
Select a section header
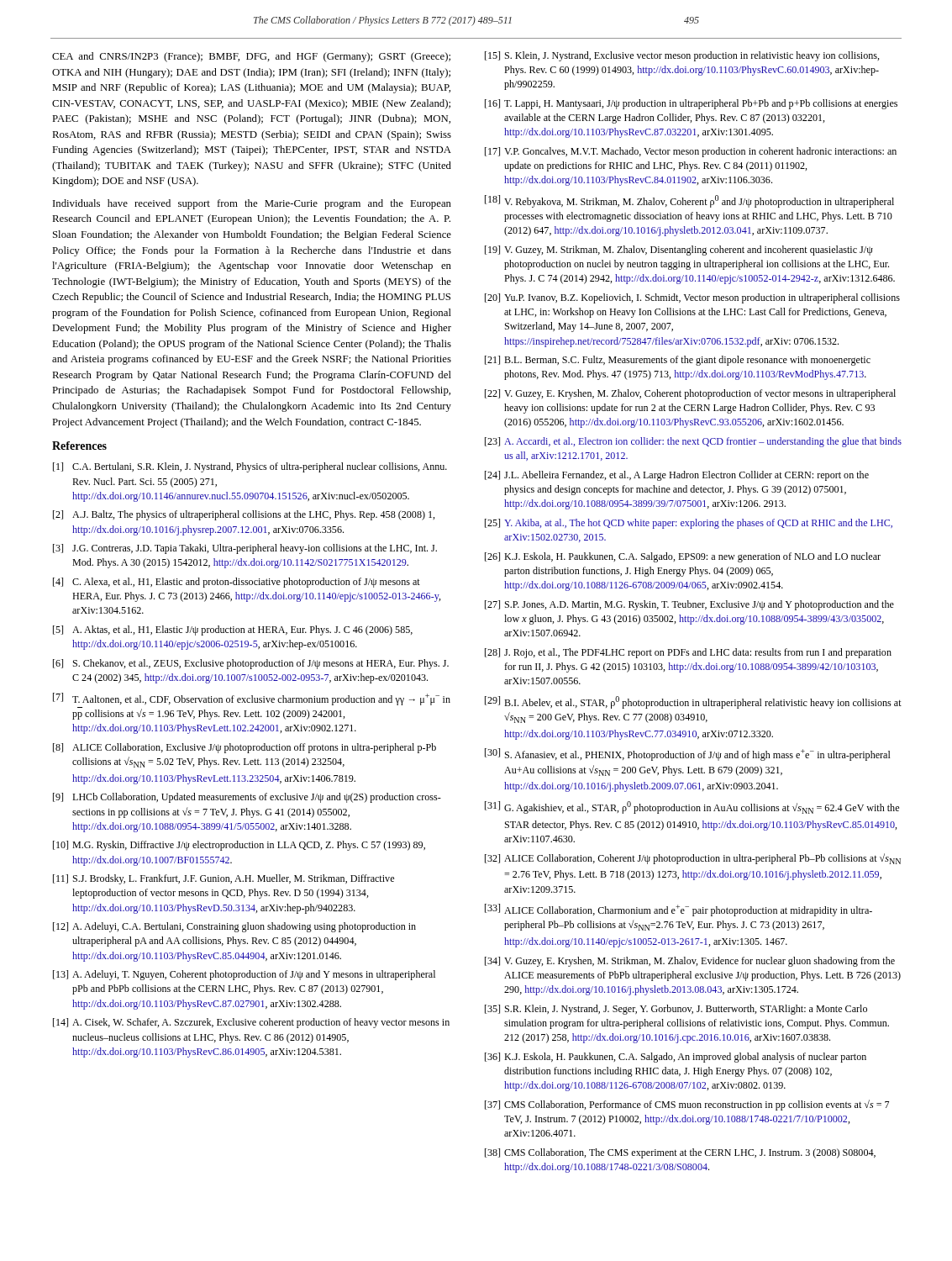79,446
